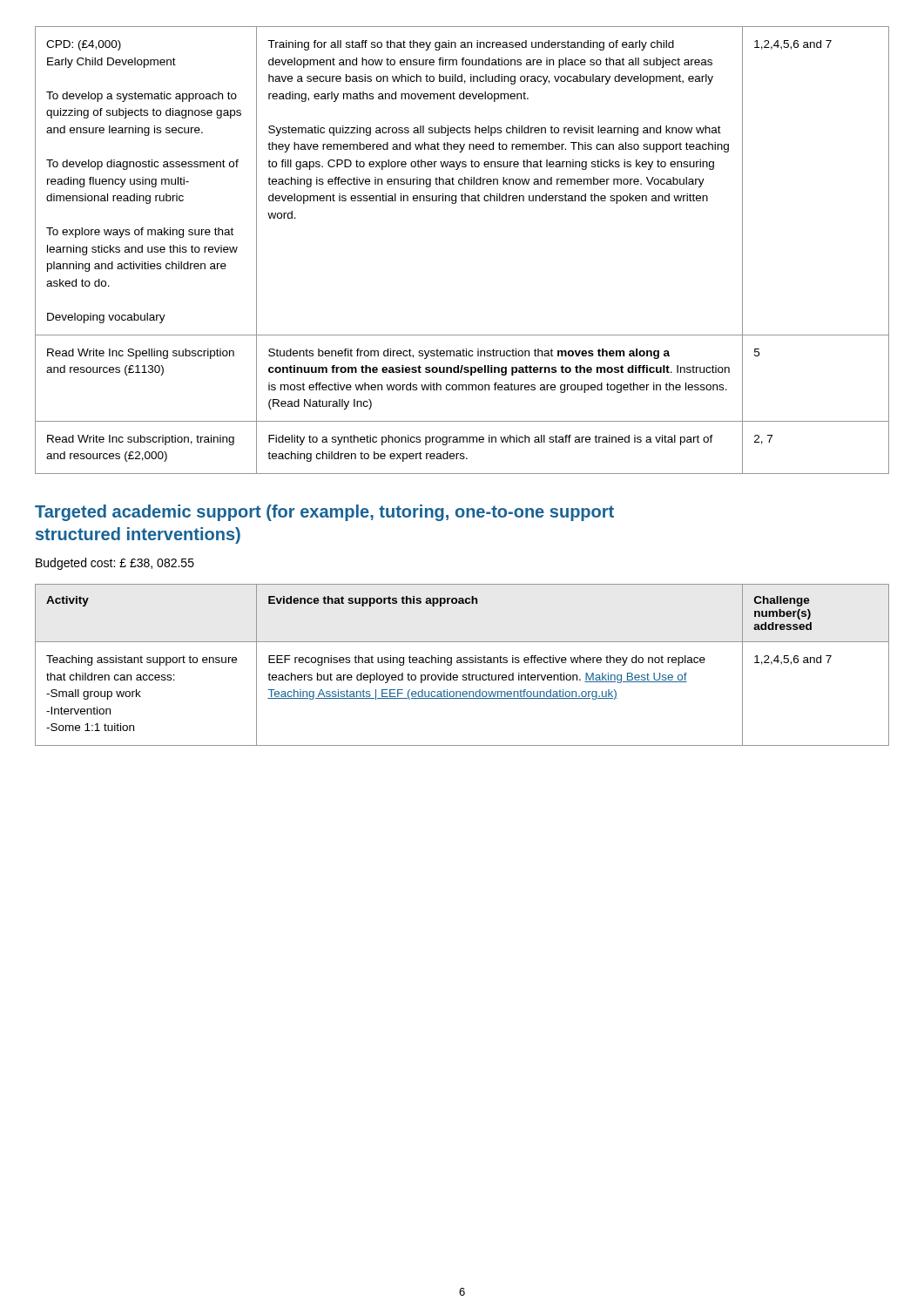Click on the table containing "Teaching assistant support to ensure"
Viewport: 924px width, 1307px height.
pos(462,665)
